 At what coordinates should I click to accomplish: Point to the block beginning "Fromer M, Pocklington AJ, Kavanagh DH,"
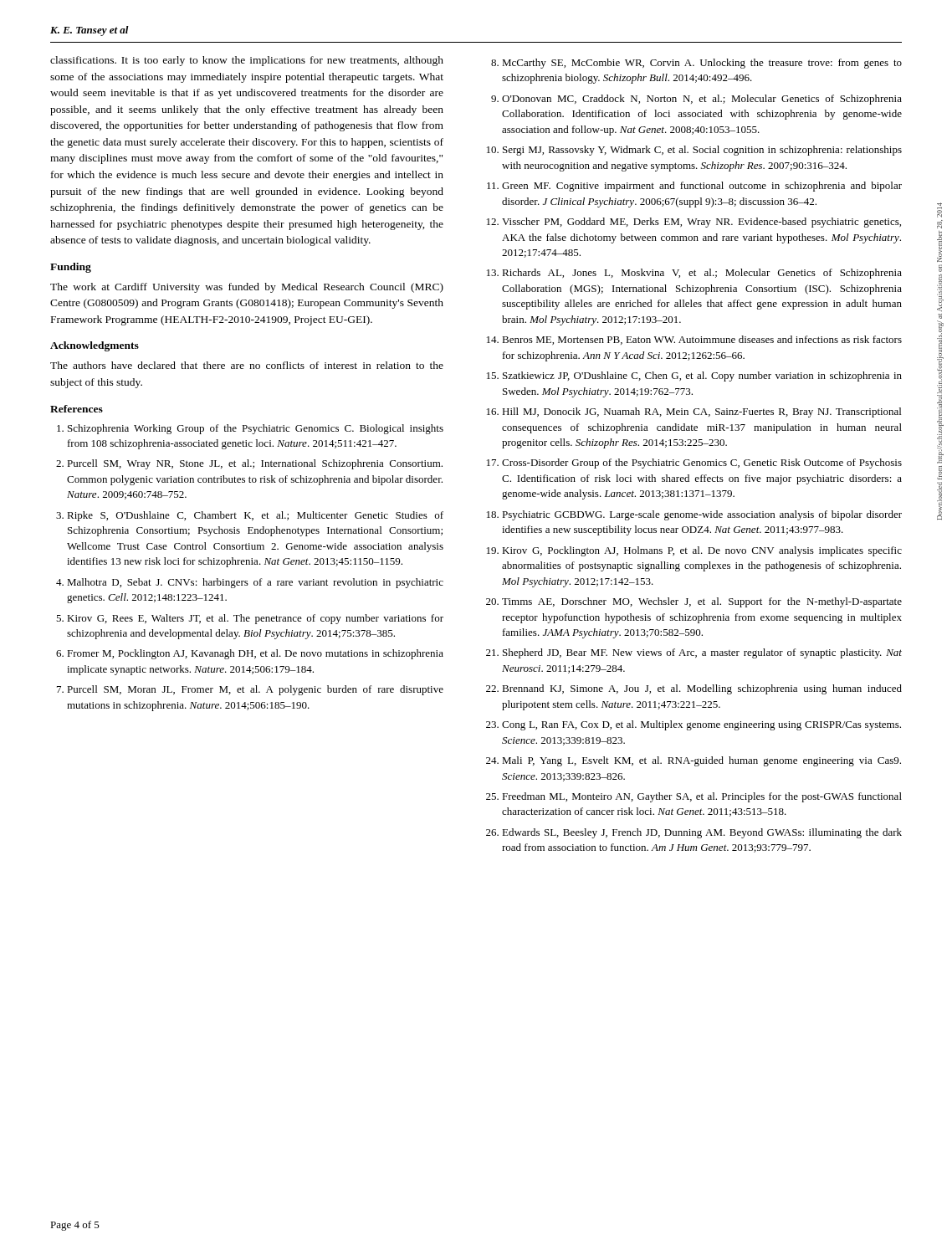pos(255,661)
